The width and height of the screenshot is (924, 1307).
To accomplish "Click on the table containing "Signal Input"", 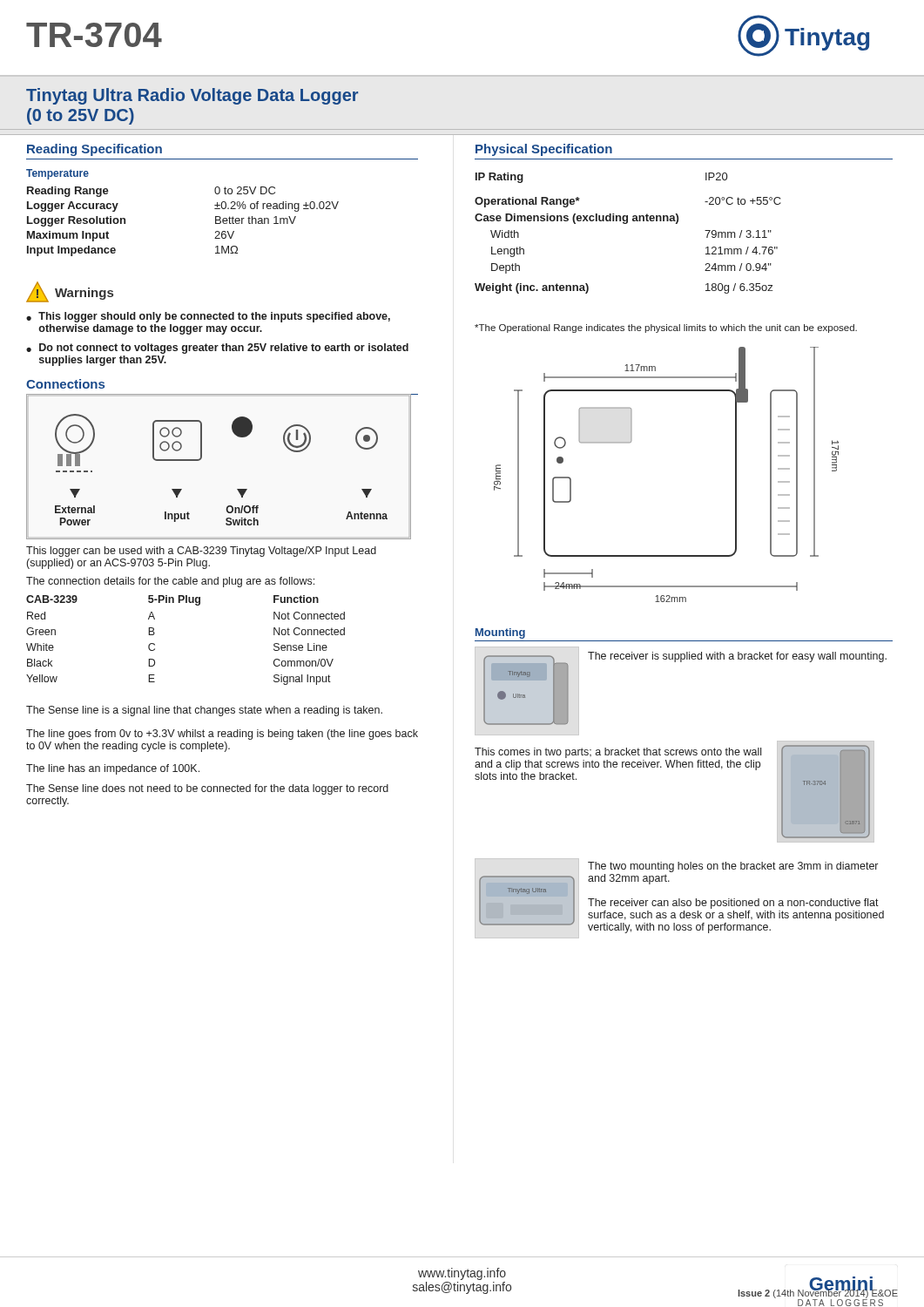I will [220, 642].
